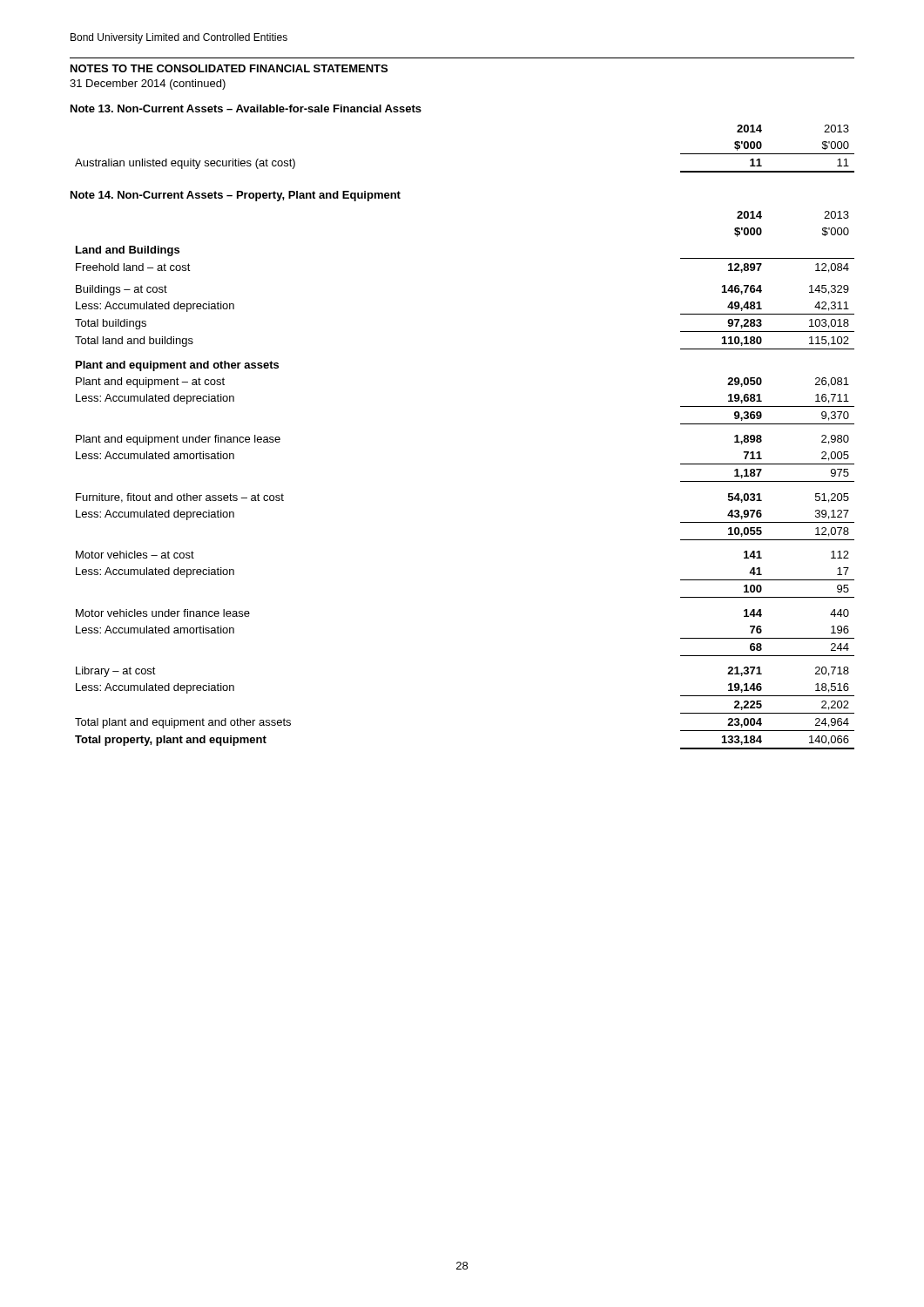The width and height of the screenshot is (924, 1307).
Task: Select the section header containing "NOTES TO THE CONSOLIDATED FINANCIAL"
Action: click(x=229, y=68)
